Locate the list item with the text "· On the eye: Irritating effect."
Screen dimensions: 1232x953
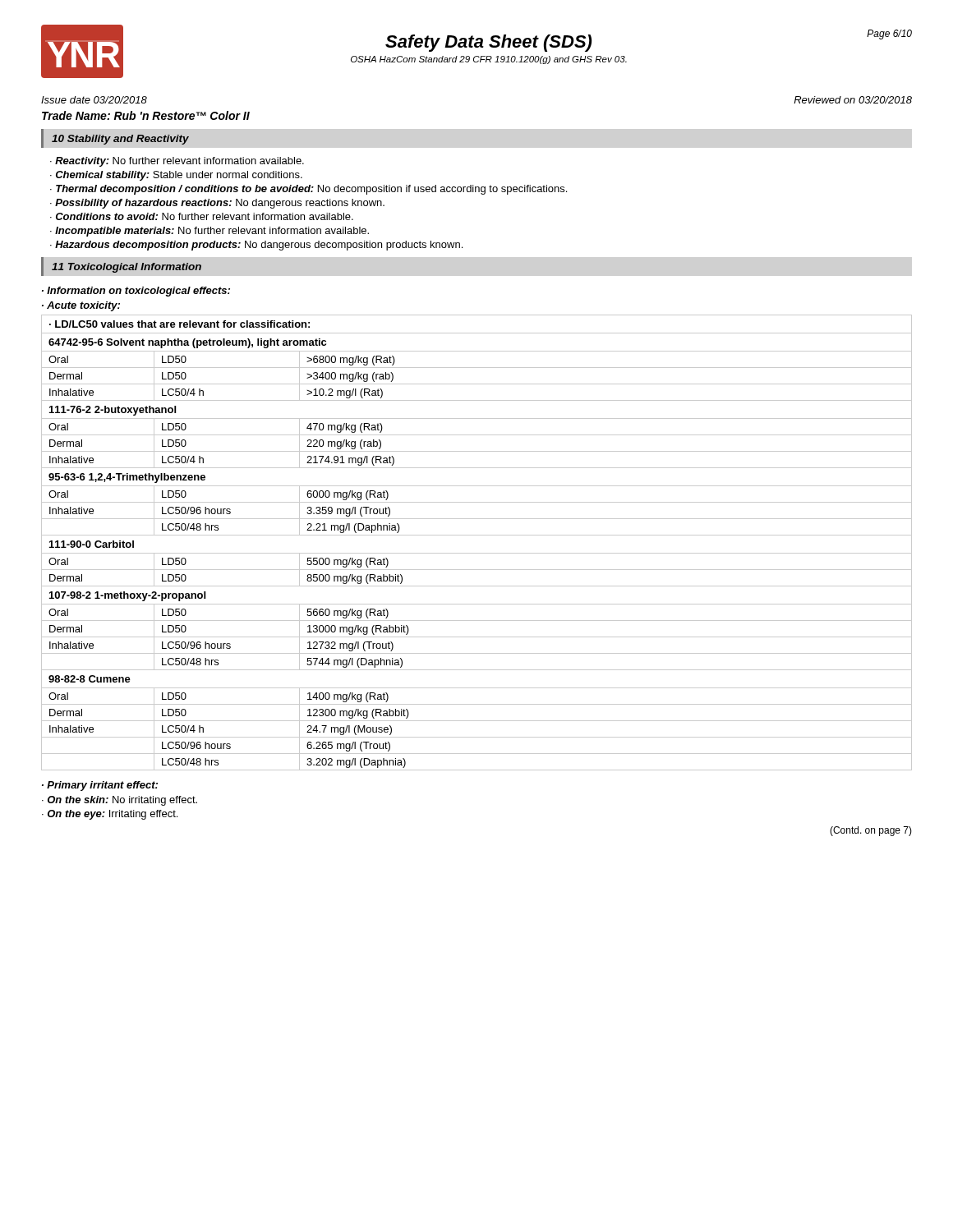point(110,813)
